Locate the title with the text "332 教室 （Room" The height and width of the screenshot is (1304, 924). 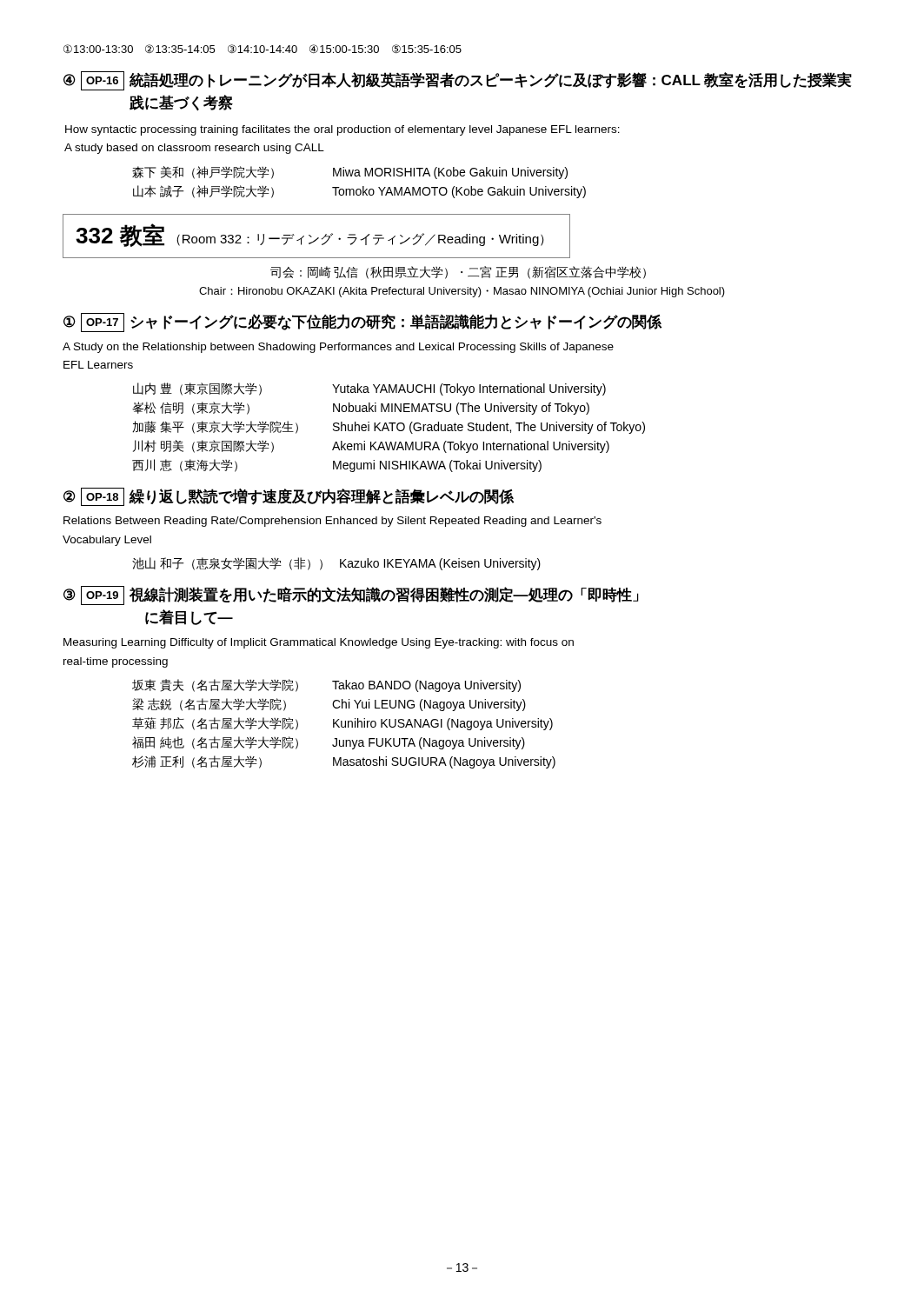coord(317,236)
